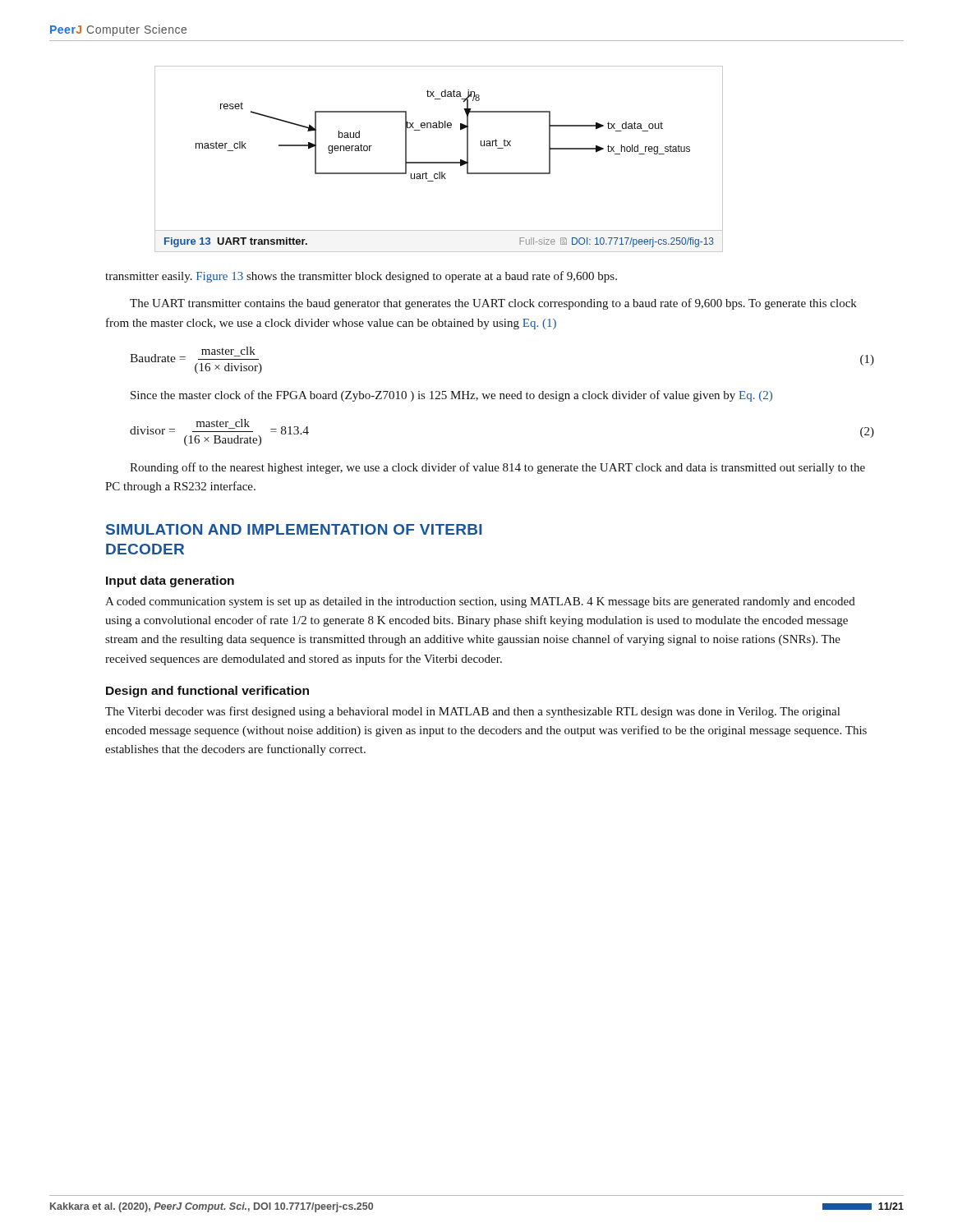Viewport: 953px width, 1232px height.
Task: Navigate to the text starting "Rounding off to the nearest highest integer,"
Action: point(485,477)
